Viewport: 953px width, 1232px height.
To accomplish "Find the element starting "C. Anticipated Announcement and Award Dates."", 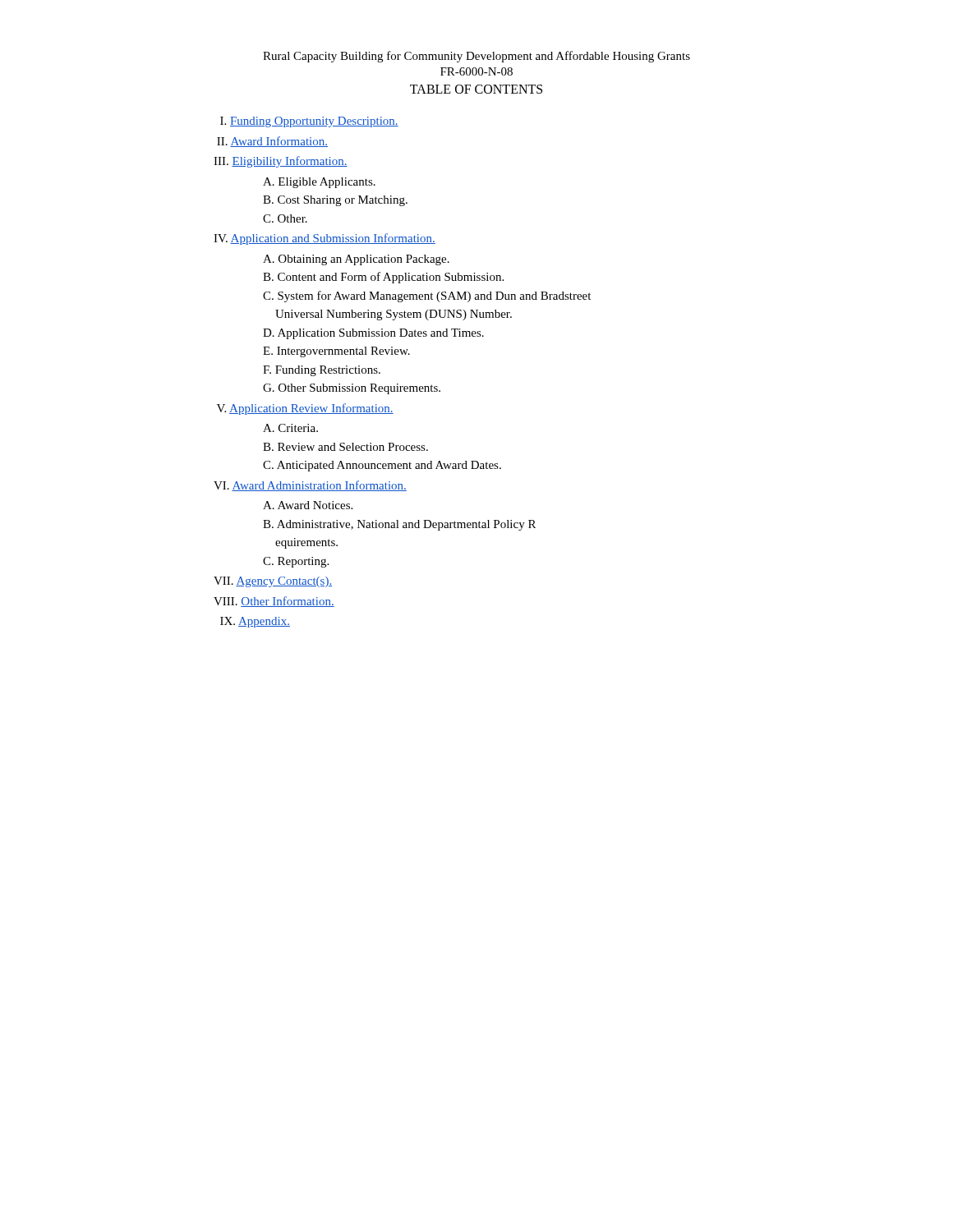I will coord(382,465).
